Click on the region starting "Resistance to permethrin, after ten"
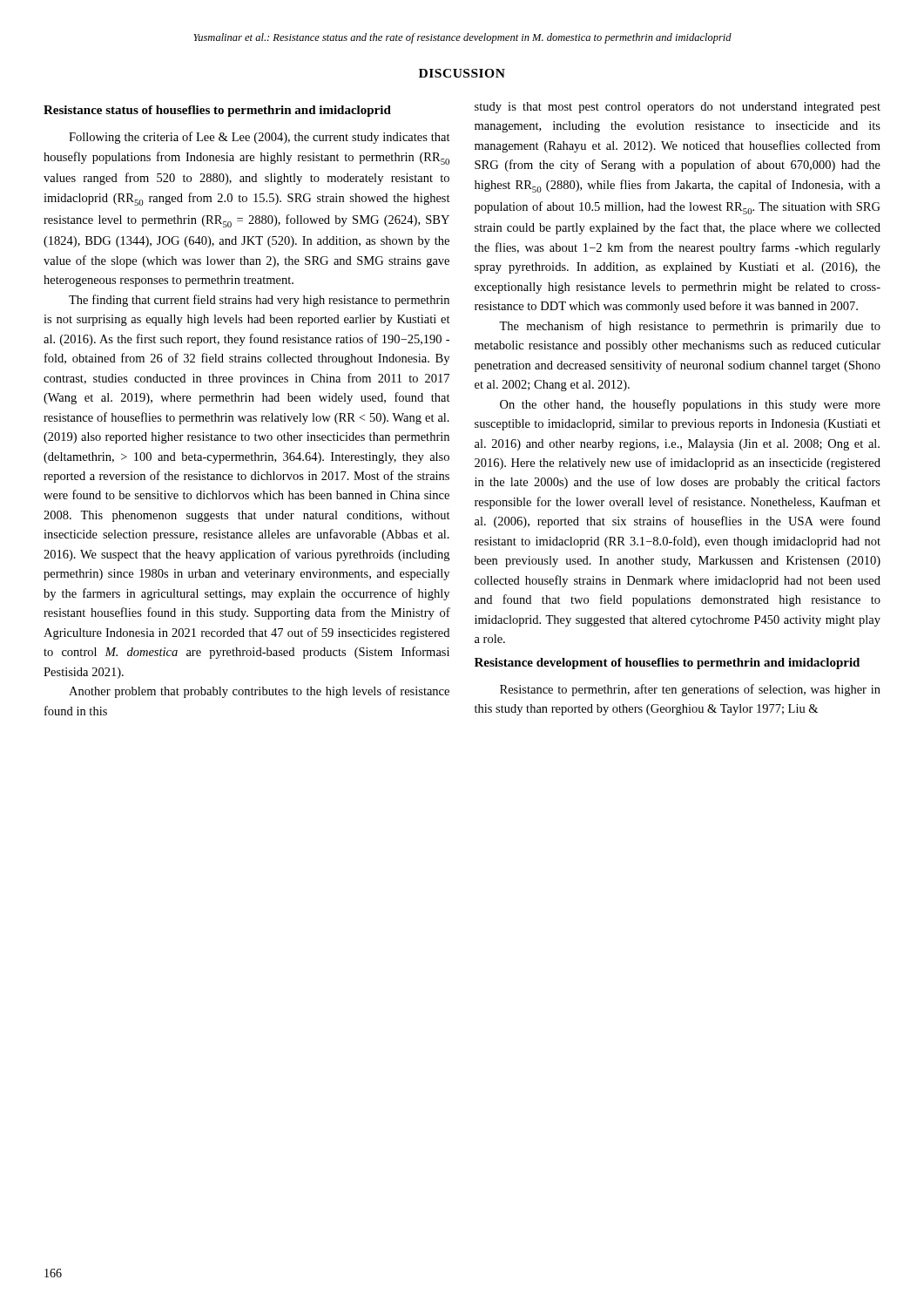This screenshot has height=1307, width=924. pyautogui.click(x=677, y=699)
